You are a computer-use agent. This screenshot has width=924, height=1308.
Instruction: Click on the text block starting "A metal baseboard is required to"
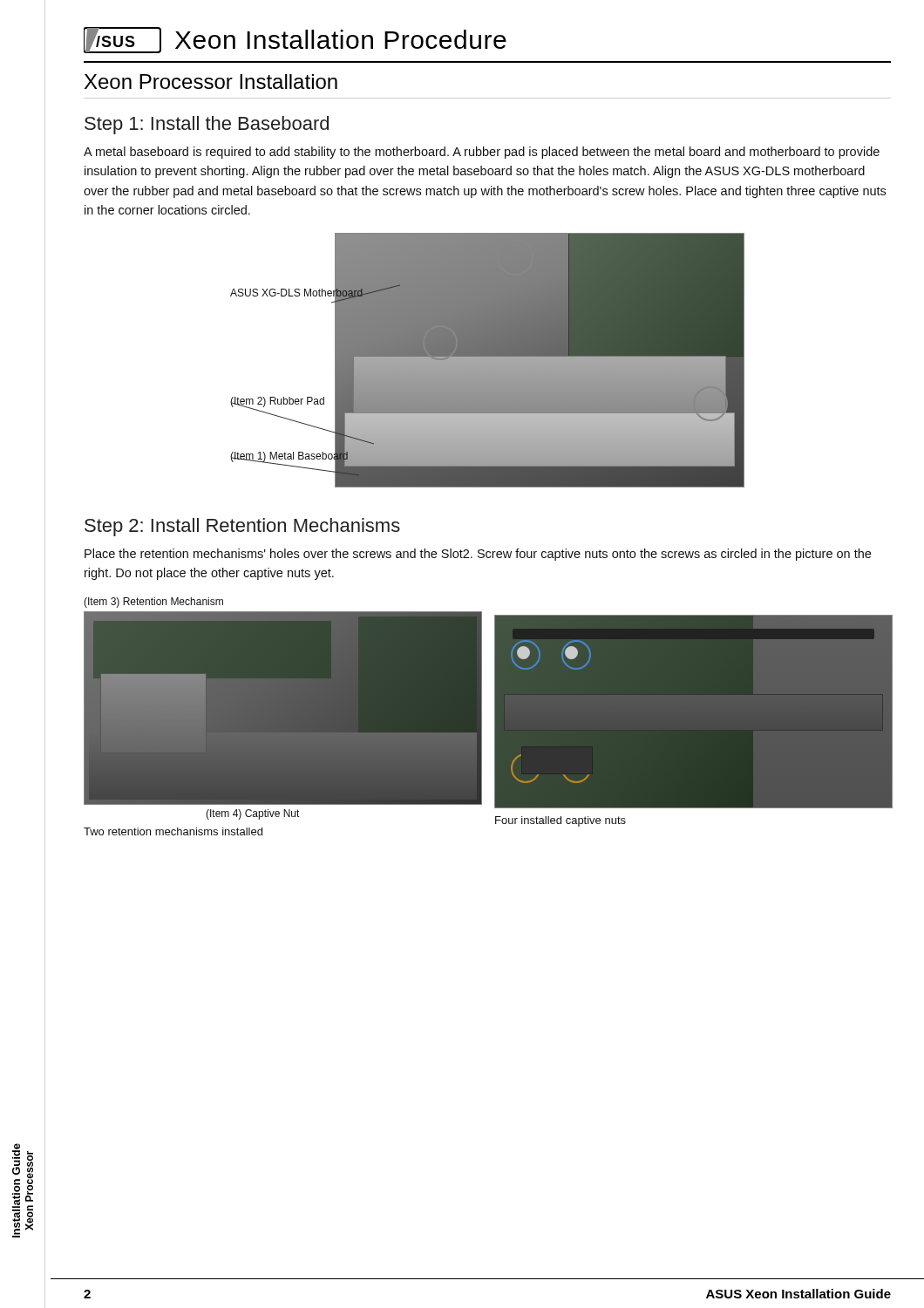pyautogui.click(x=485, y=181)
